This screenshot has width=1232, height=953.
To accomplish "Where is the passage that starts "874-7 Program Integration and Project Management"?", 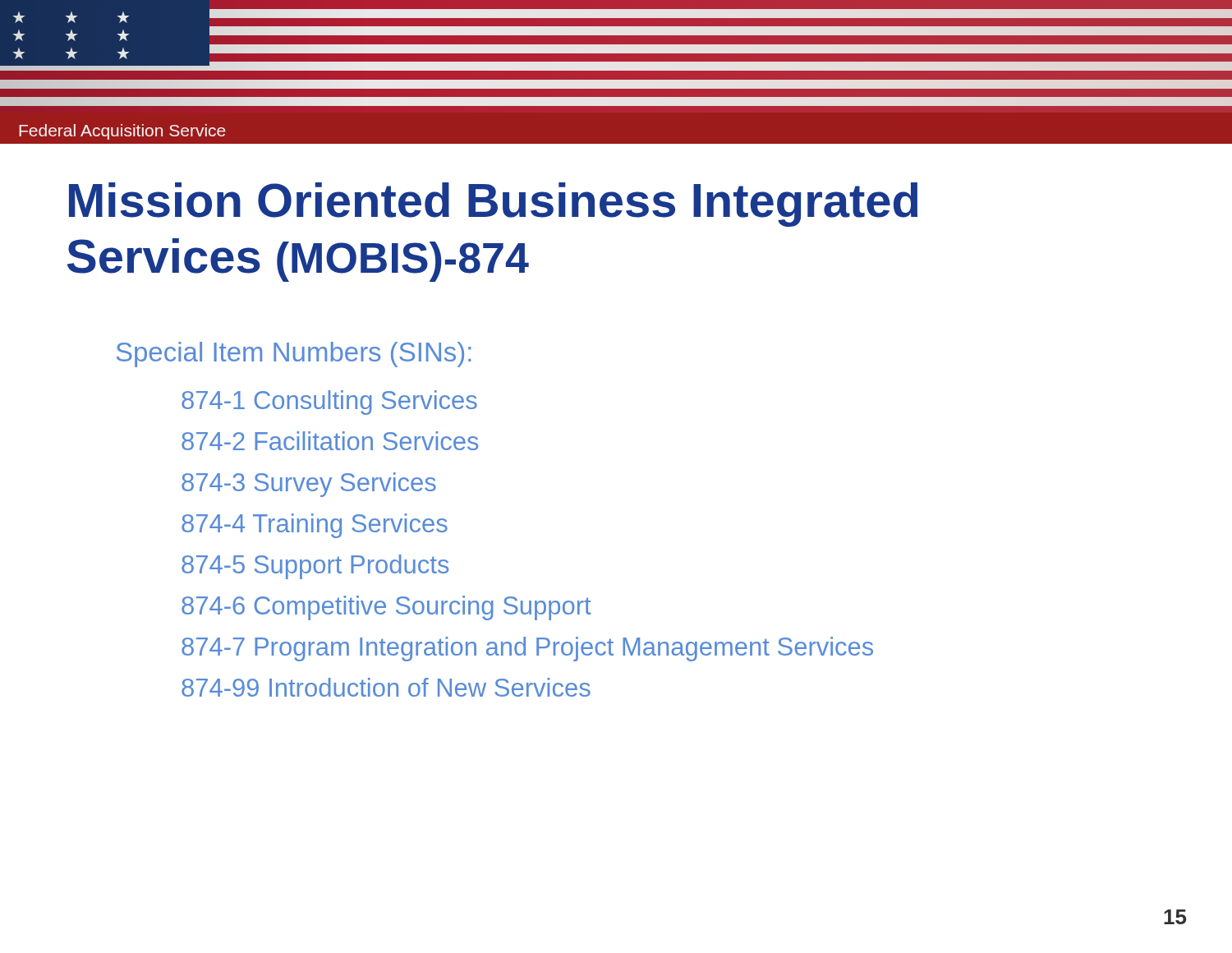I will tap(527, 647).
